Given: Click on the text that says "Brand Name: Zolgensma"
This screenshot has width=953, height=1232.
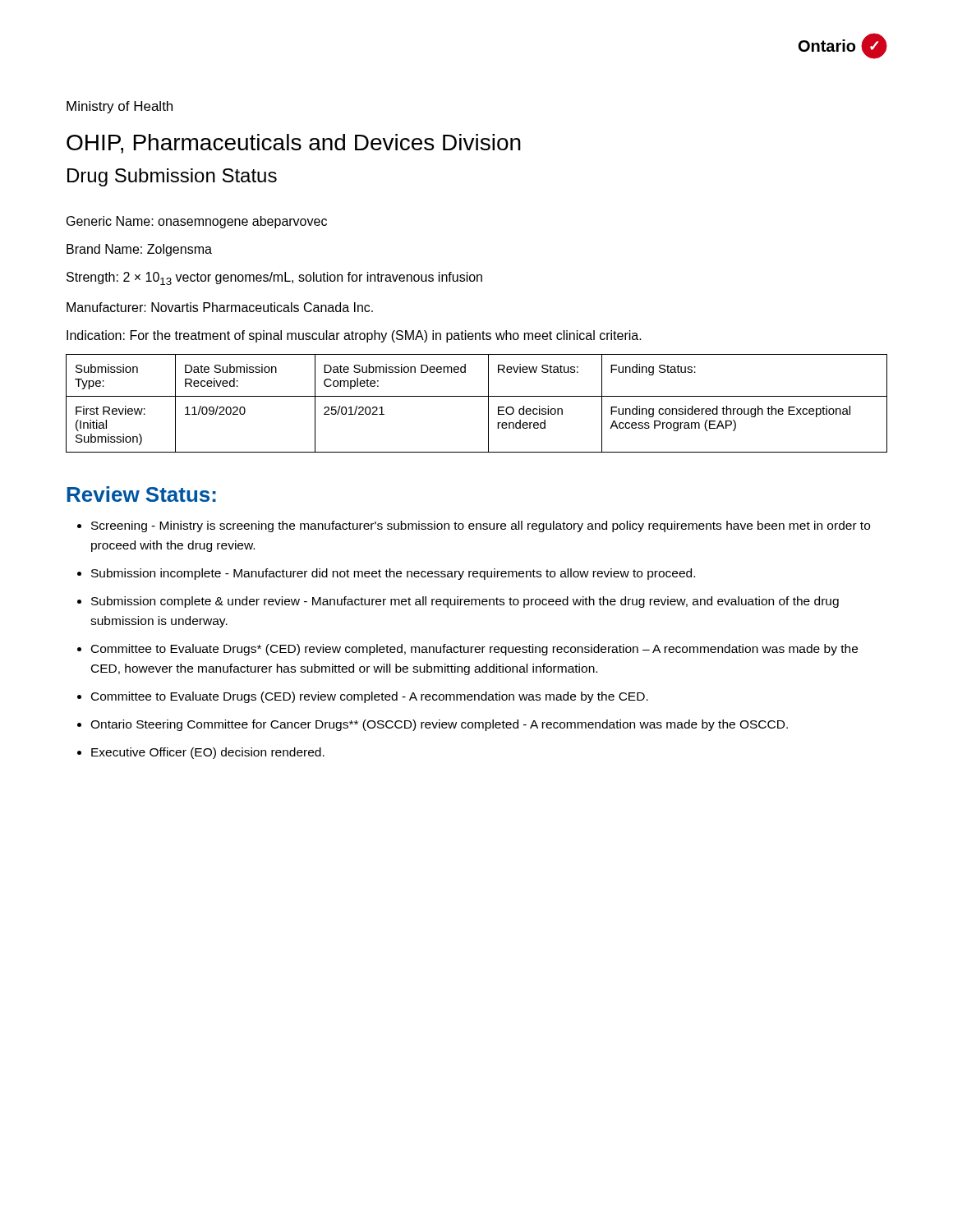Looking at the screenshot, I should click(139, 249).
